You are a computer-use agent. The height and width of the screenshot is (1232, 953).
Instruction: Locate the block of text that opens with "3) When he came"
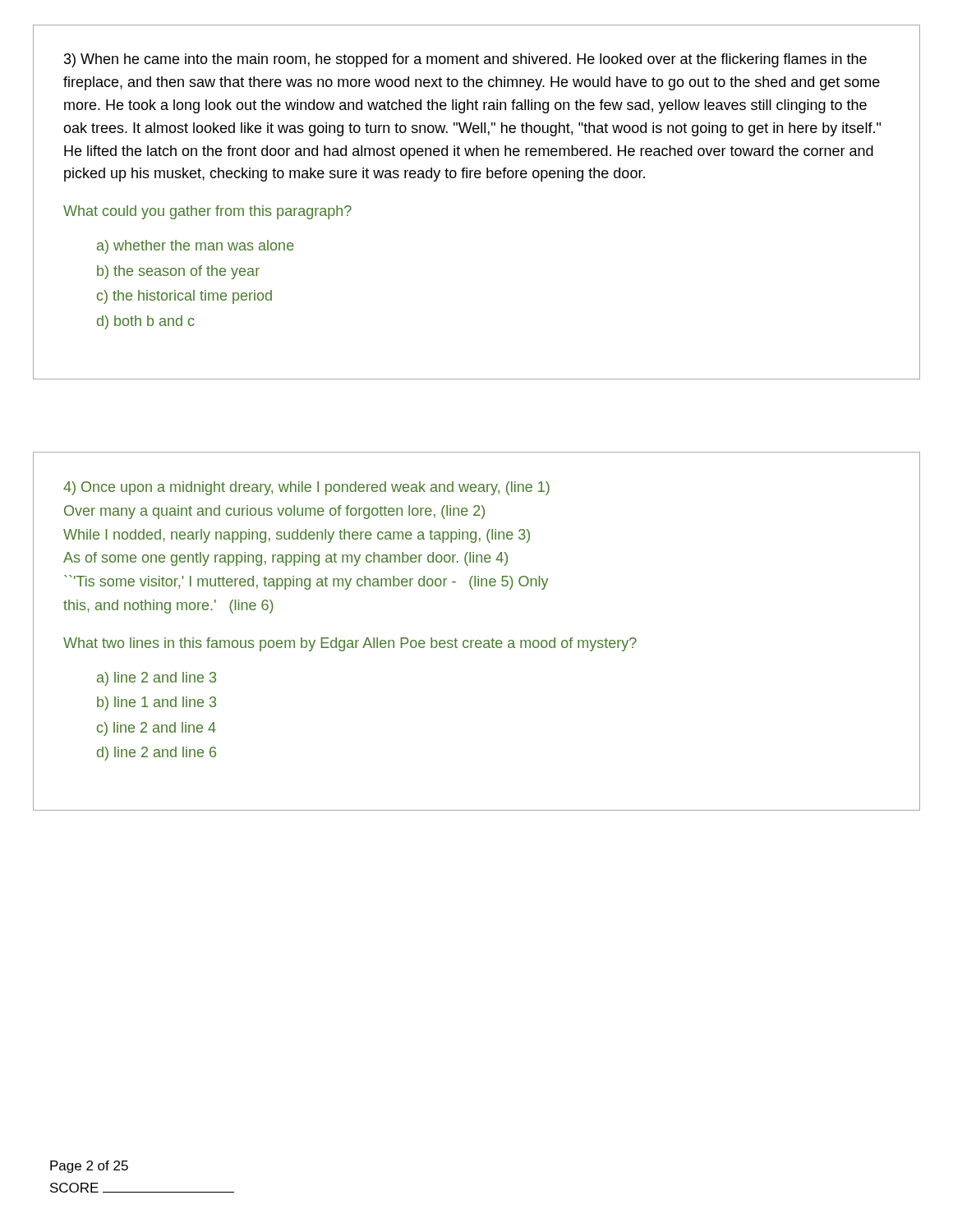click(465, 60)
